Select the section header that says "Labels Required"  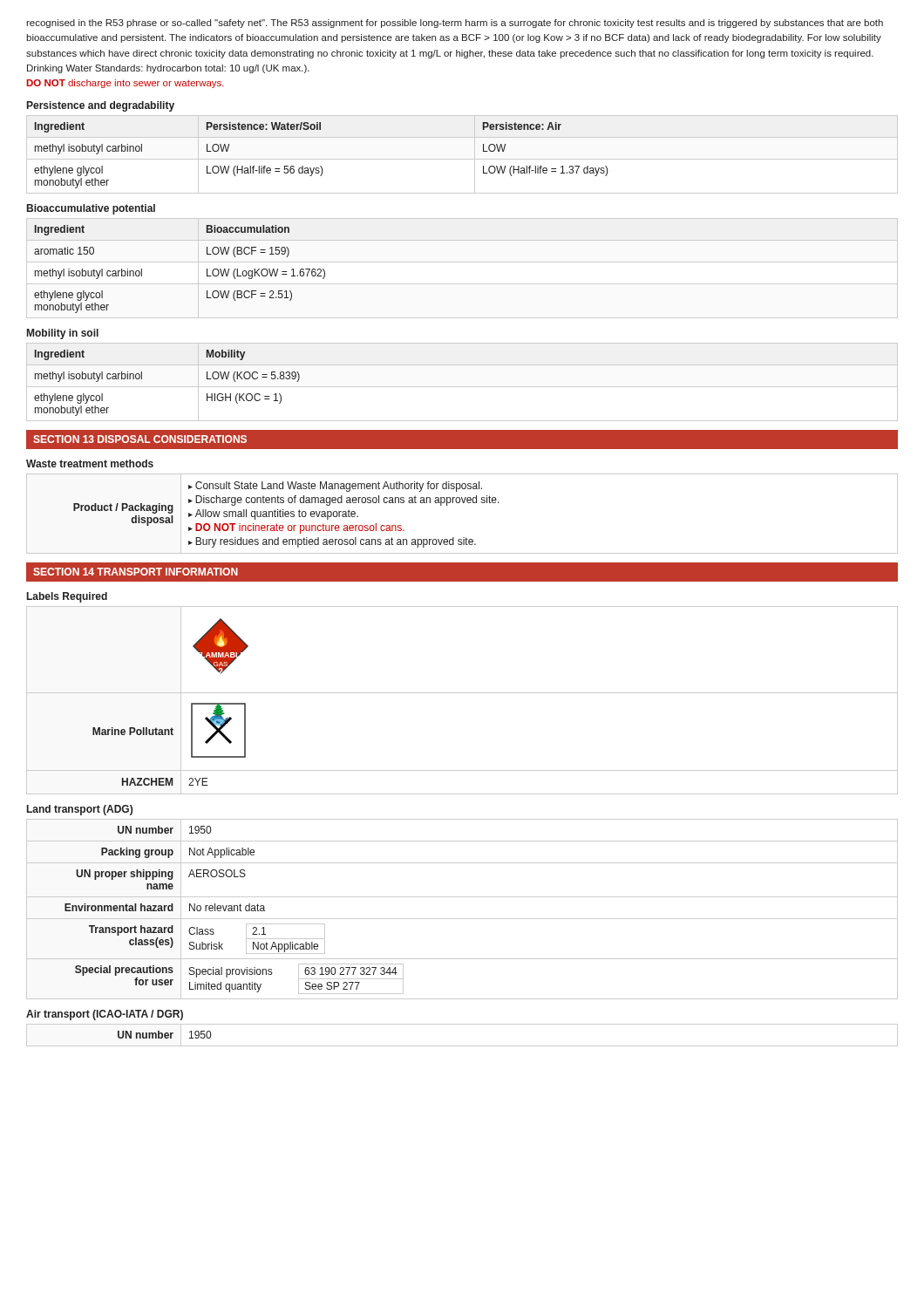[67, 597]
